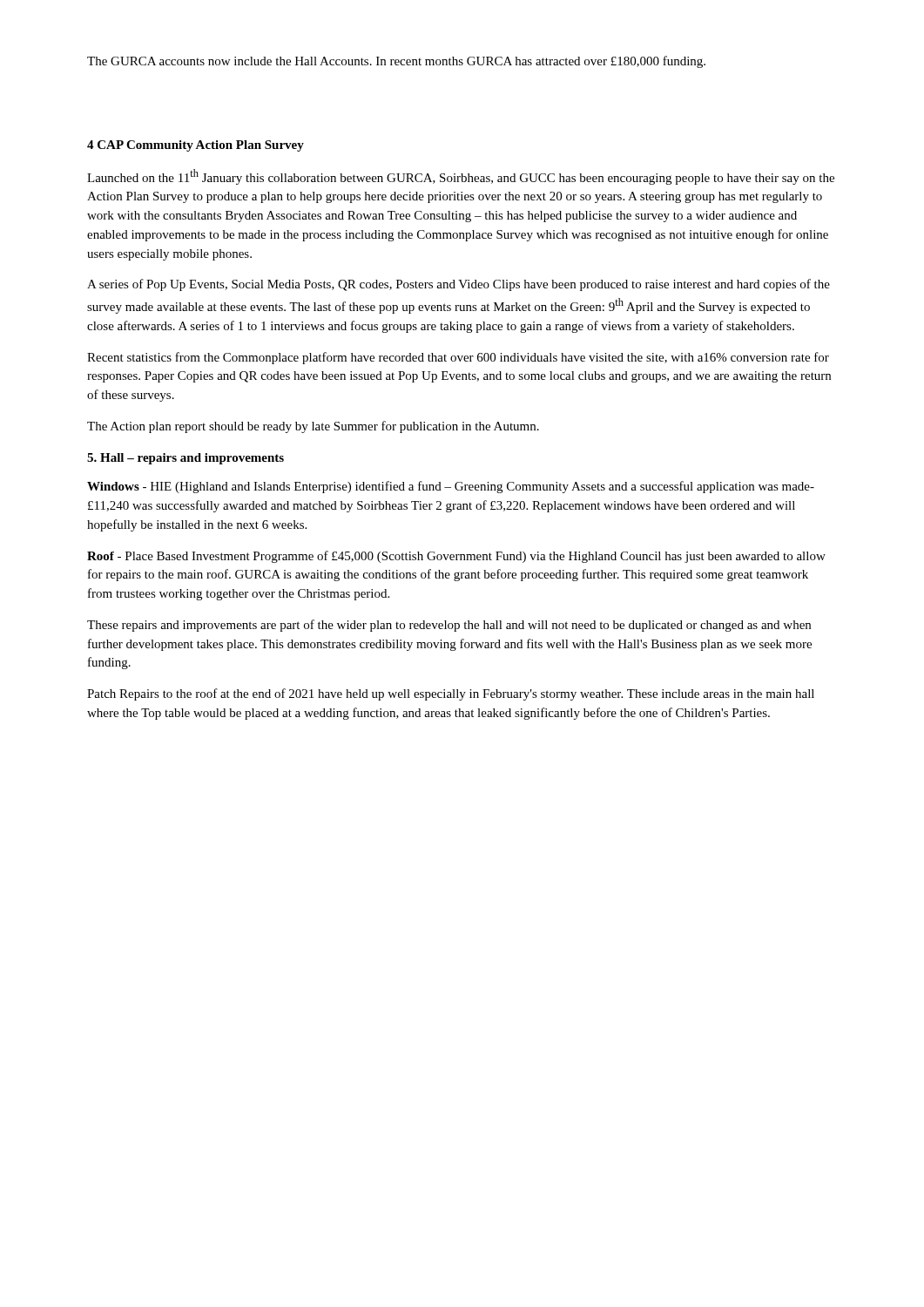The image size is (924, 1307).
Task: Find the section header that reads "4 CAP Community Action Plan"
Action: coord(195,144)
